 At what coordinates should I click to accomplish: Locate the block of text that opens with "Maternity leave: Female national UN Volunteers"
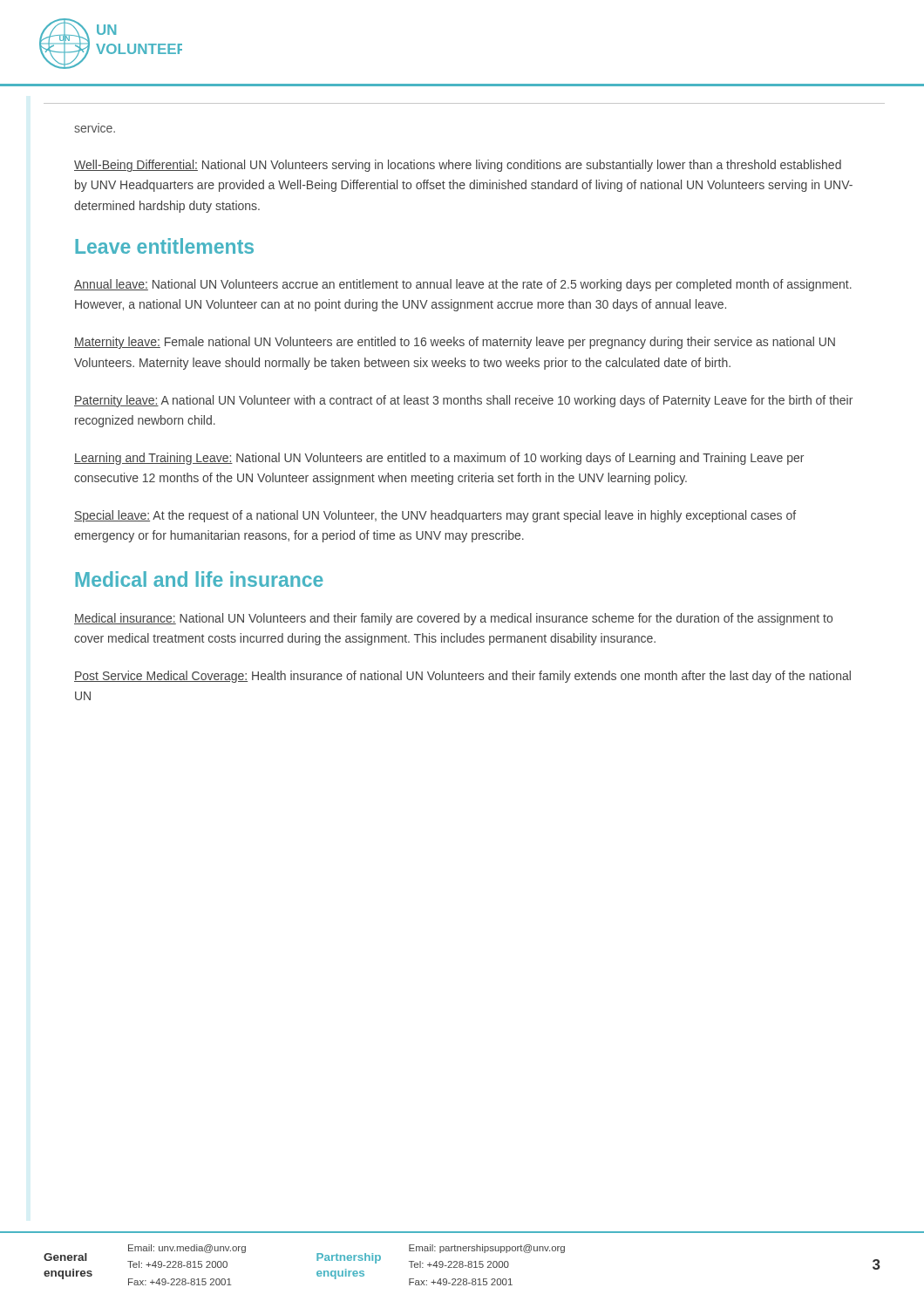455,352
